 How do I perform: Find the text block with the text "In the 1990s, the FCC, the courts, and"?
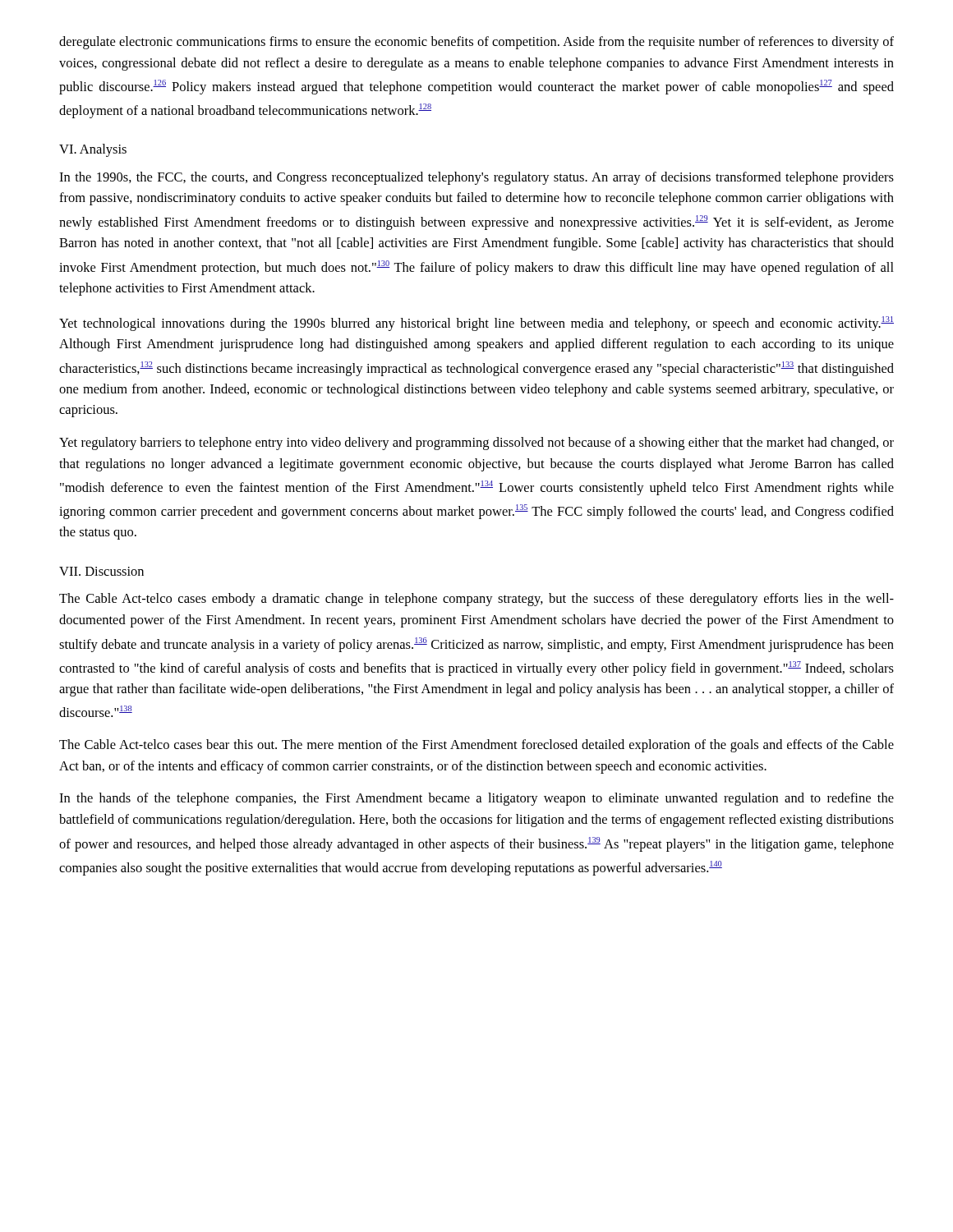tap(476, 232)
